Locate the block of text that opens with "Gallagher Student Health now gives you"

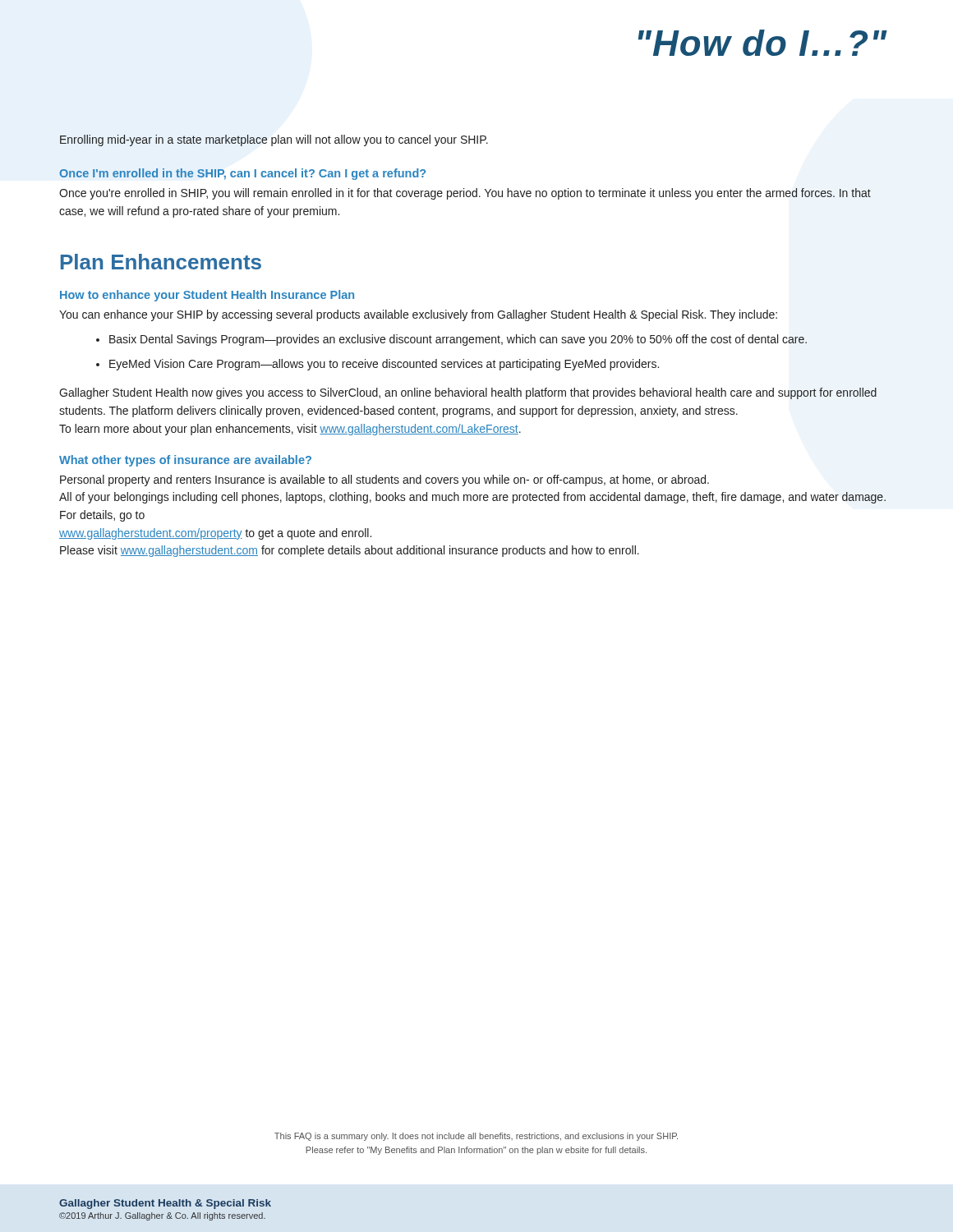(468, 411)
